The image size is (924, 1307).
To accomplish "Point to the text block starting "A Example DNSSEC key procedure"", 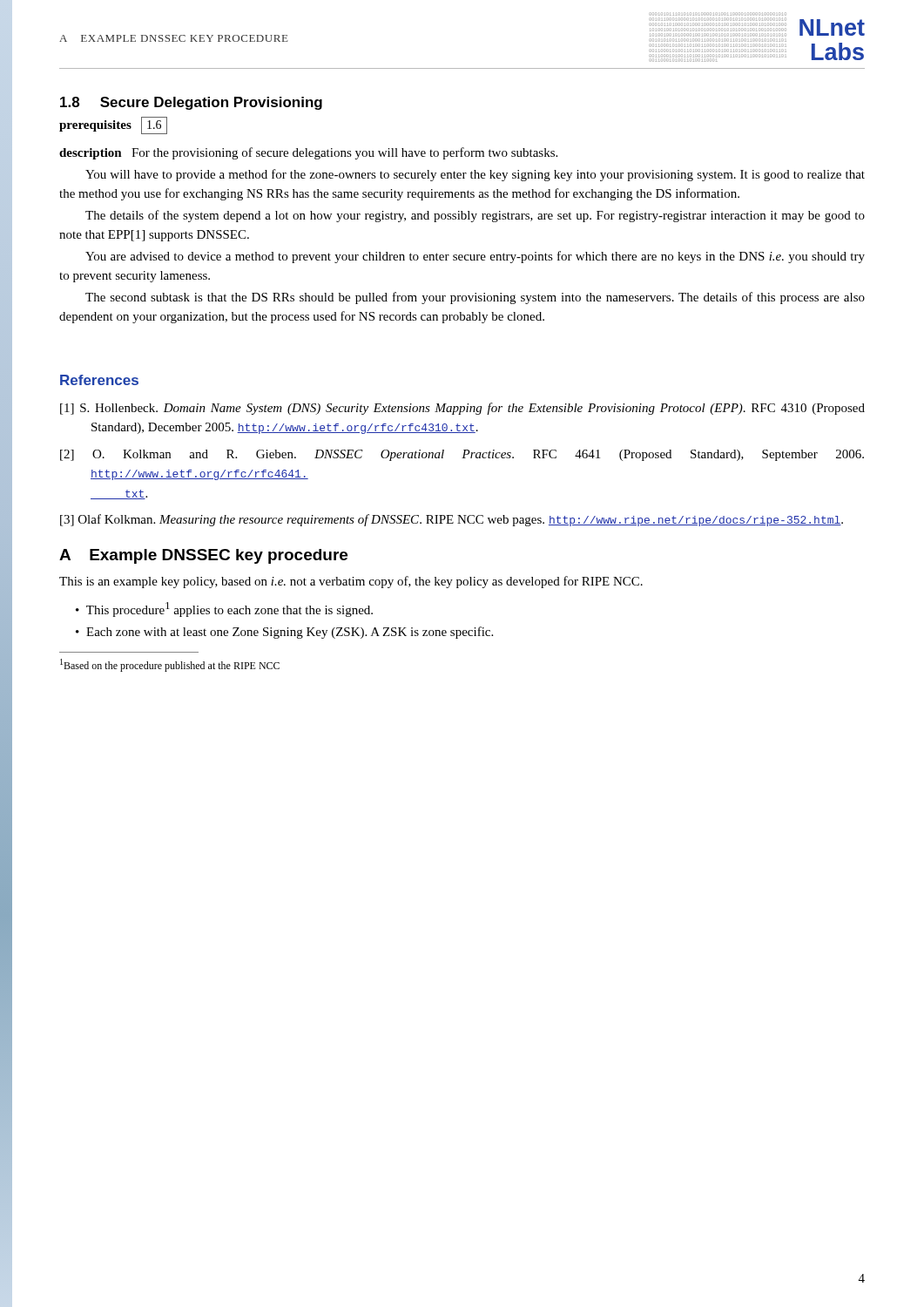I will pos(204,554).
